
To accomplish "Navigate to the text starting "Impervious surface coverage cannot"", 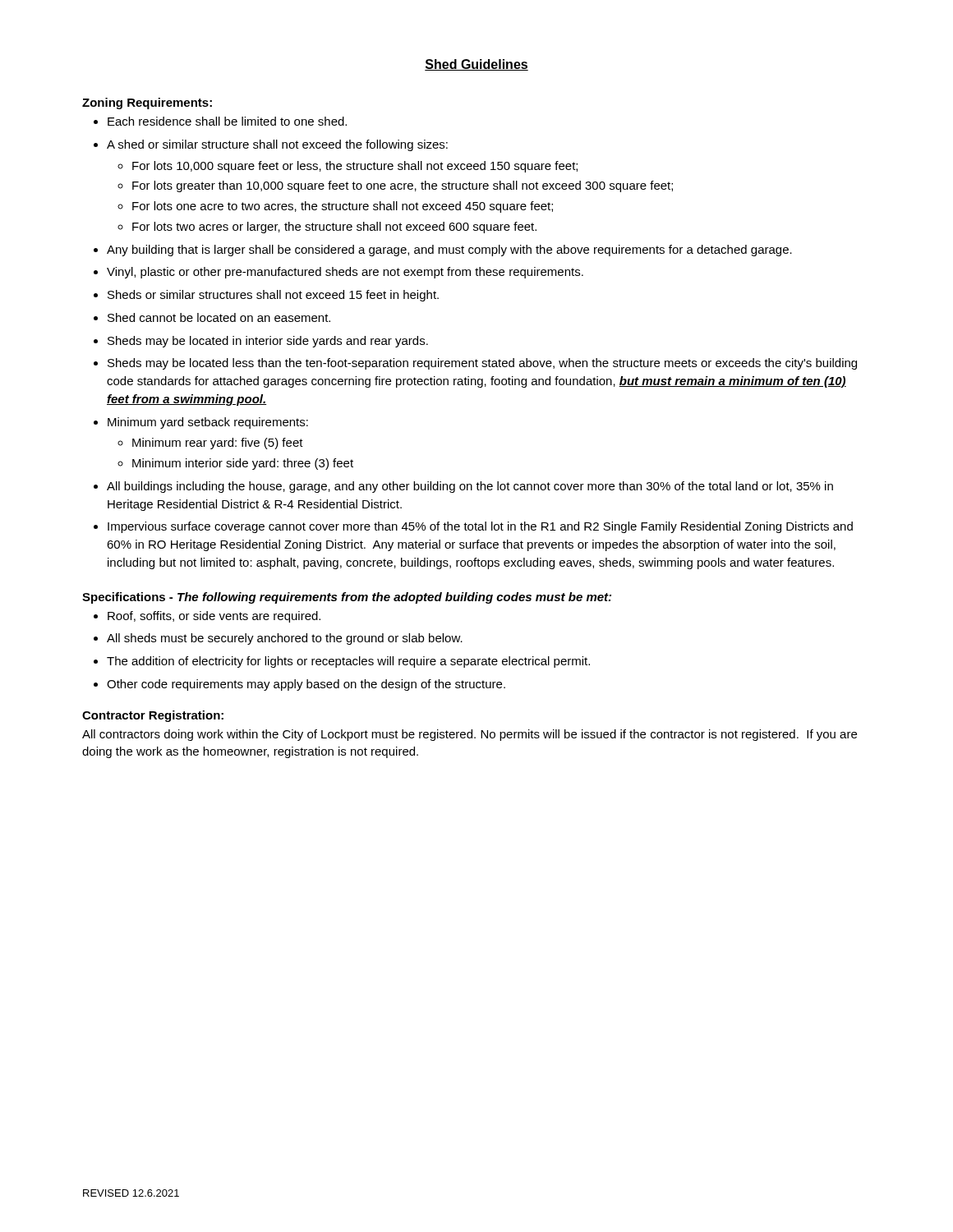I will coord(480,544).
